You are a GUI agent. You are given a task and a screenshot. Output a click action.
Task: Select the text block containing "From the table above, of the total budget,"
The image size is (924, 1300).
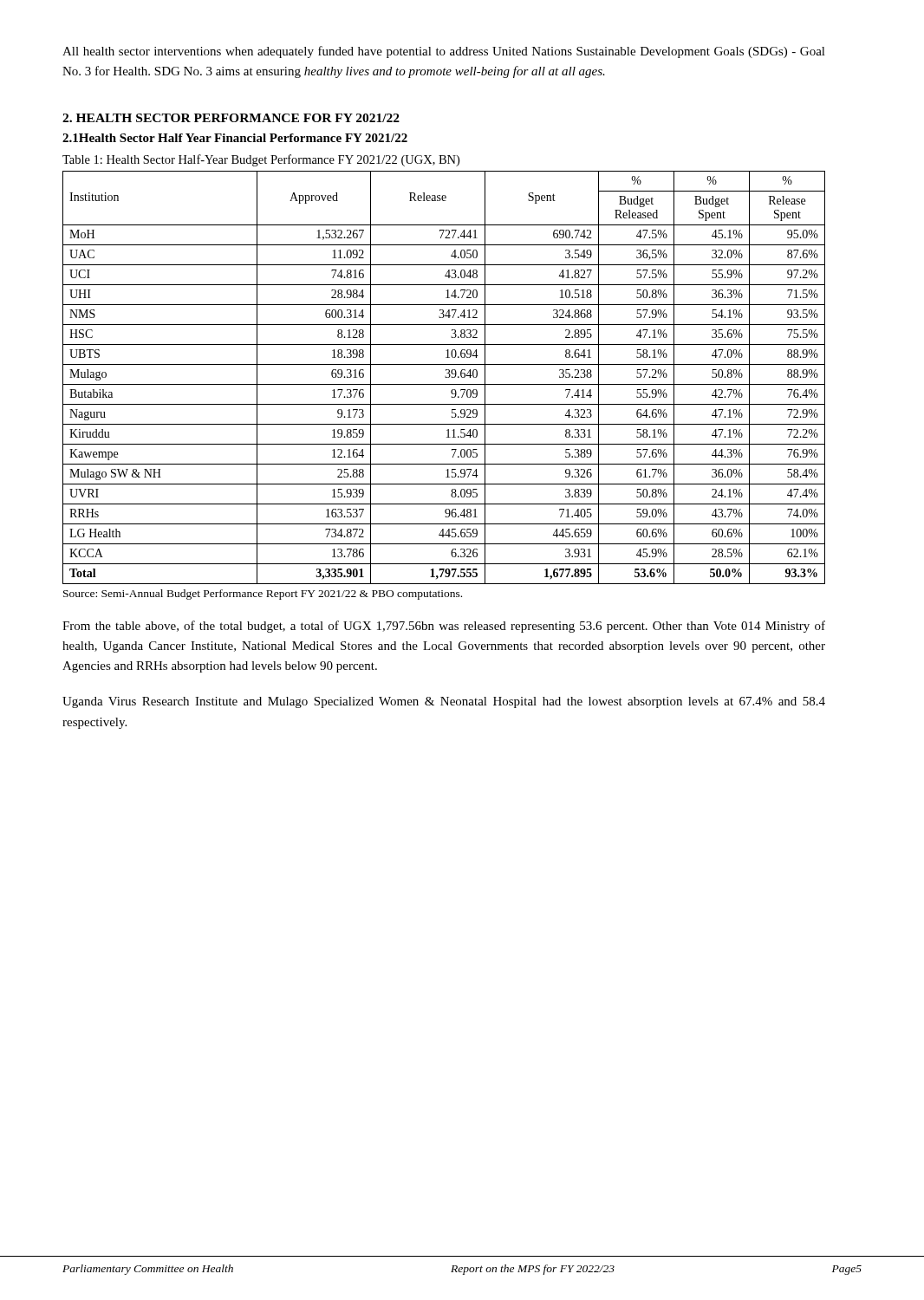[x=444, y=645]
